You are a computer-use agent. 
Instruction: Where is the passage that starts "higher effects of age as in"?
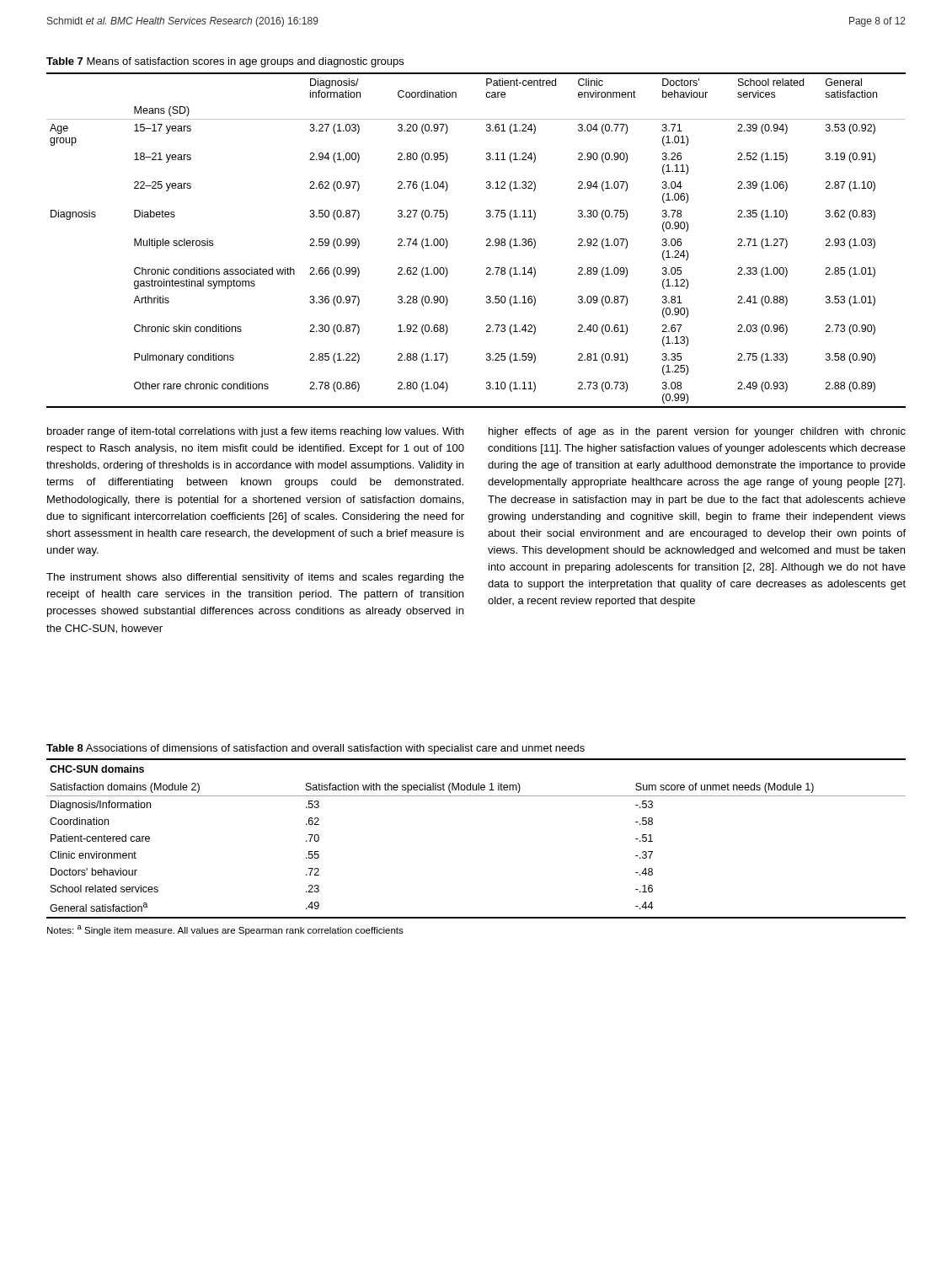697,516
